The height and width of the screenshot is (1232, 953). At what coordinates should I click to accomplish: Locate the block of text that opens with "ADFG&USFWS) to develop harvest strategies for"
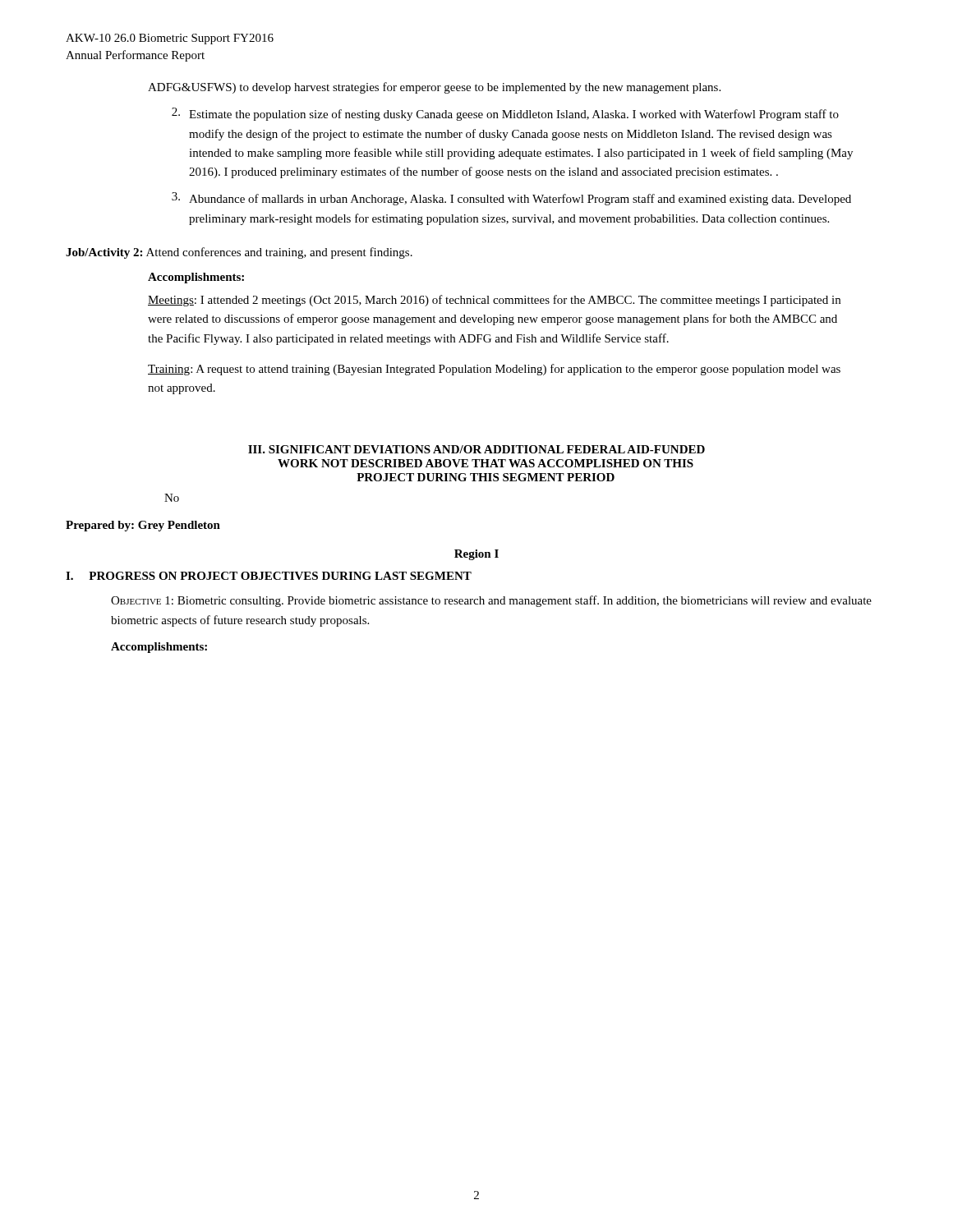click(501, 88)
